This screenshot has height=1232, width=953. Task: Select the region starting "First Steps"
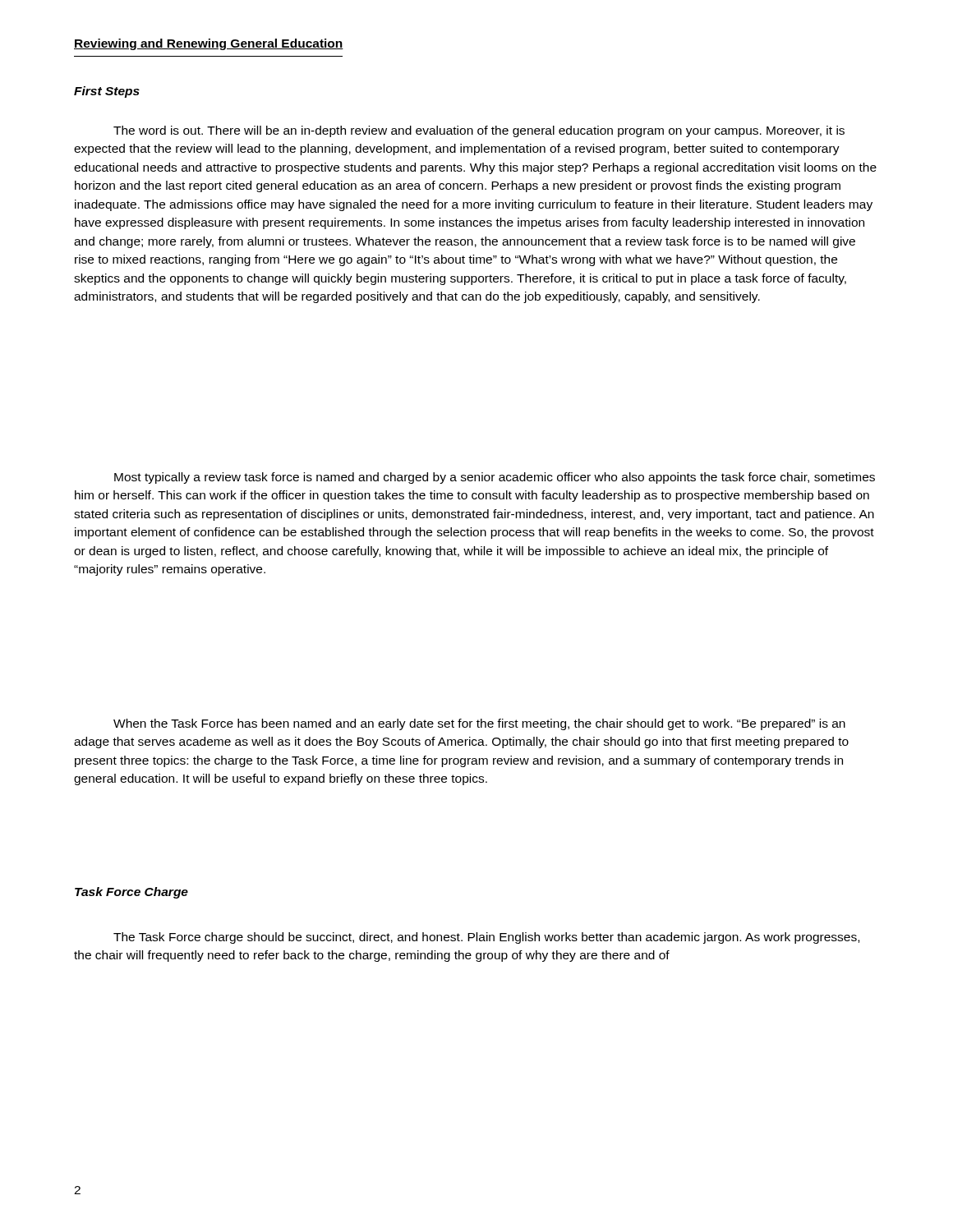(x=107, y=91)
